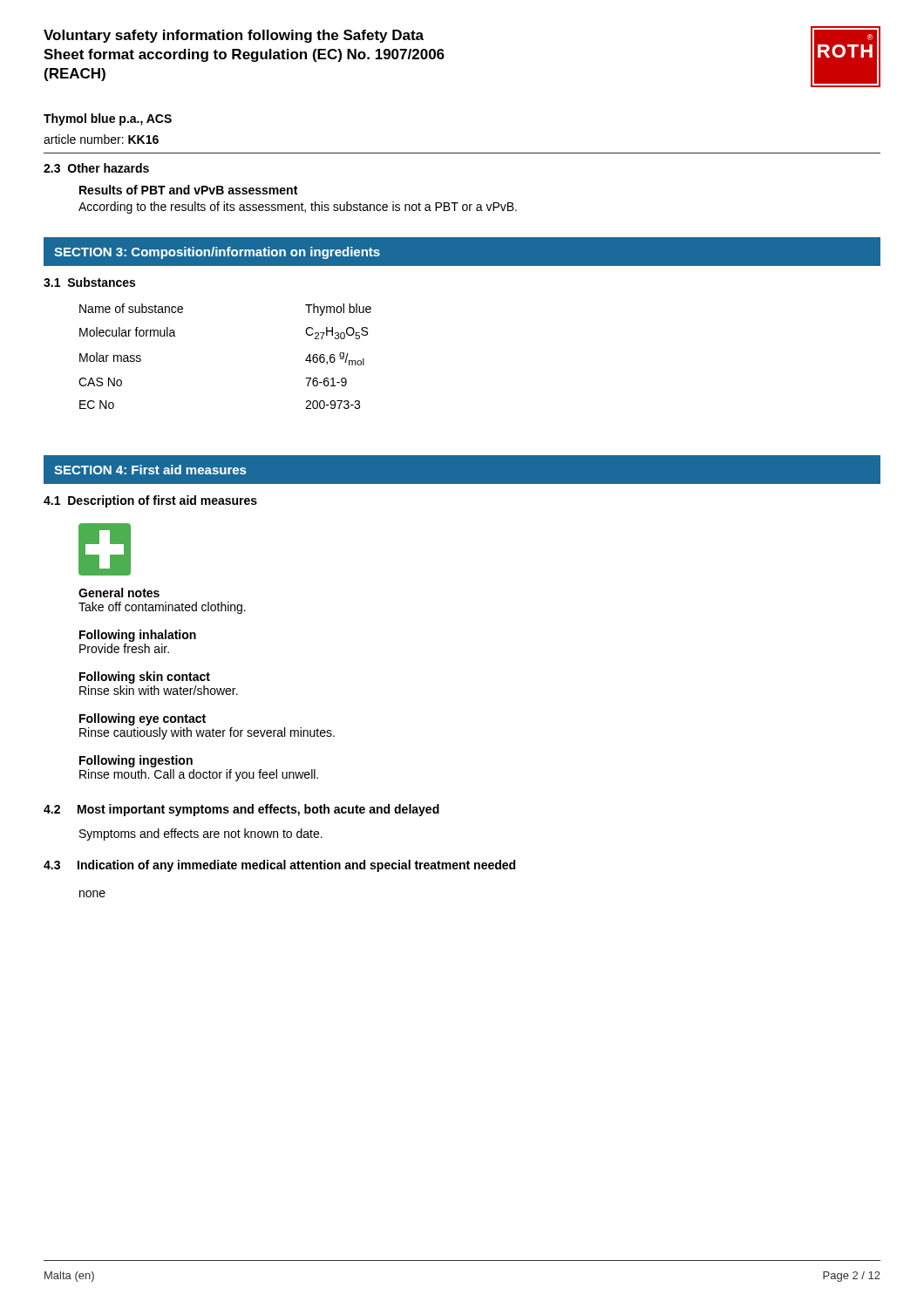The width and height of the screenshot is (924, 1308).
Task: Find the text block starting "Following eye contact Rinse"
Action: 143,719
